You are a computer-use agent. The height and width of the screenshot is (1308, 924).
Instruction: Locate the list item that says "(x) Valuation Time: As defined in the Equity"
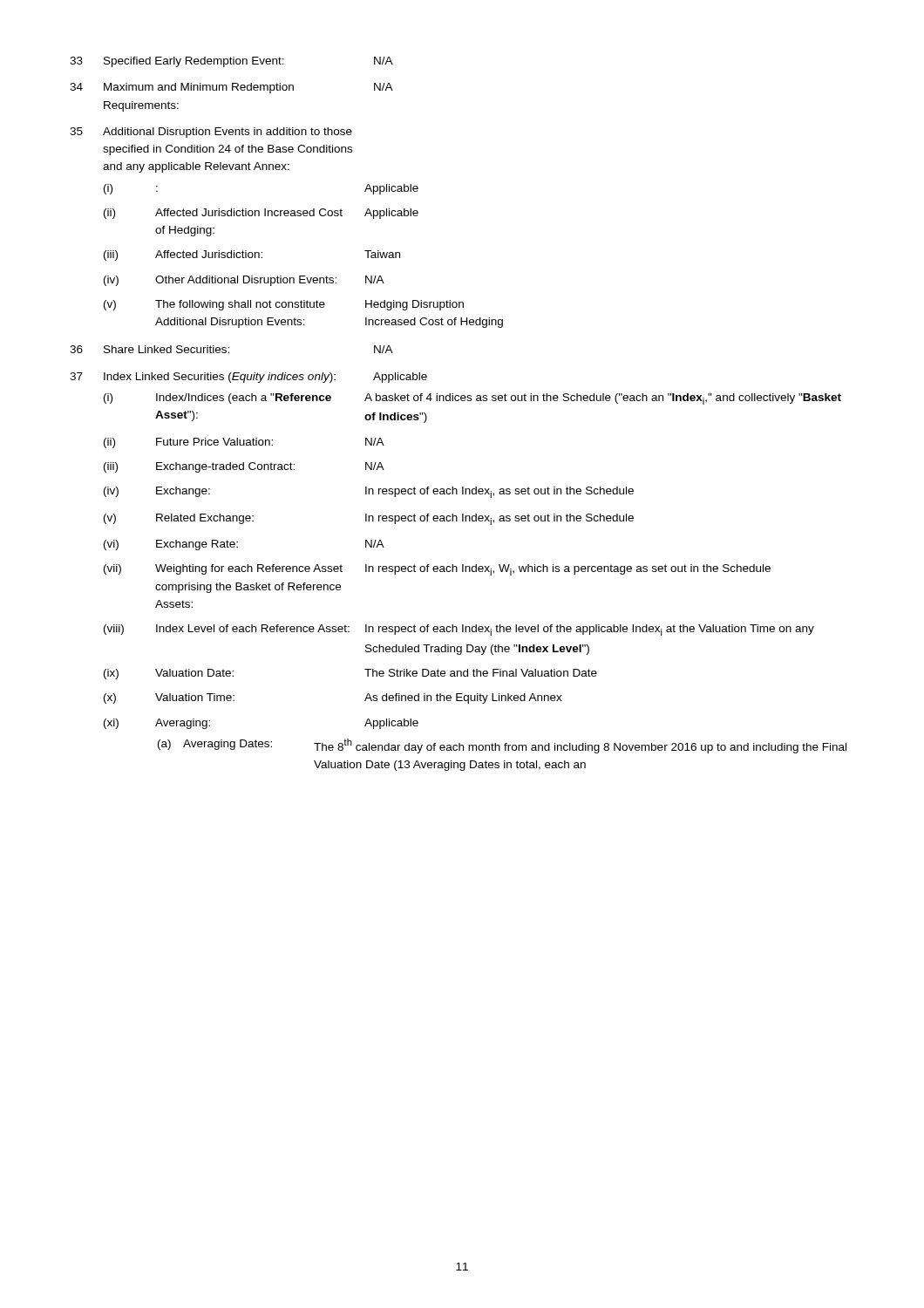point(479,698)
